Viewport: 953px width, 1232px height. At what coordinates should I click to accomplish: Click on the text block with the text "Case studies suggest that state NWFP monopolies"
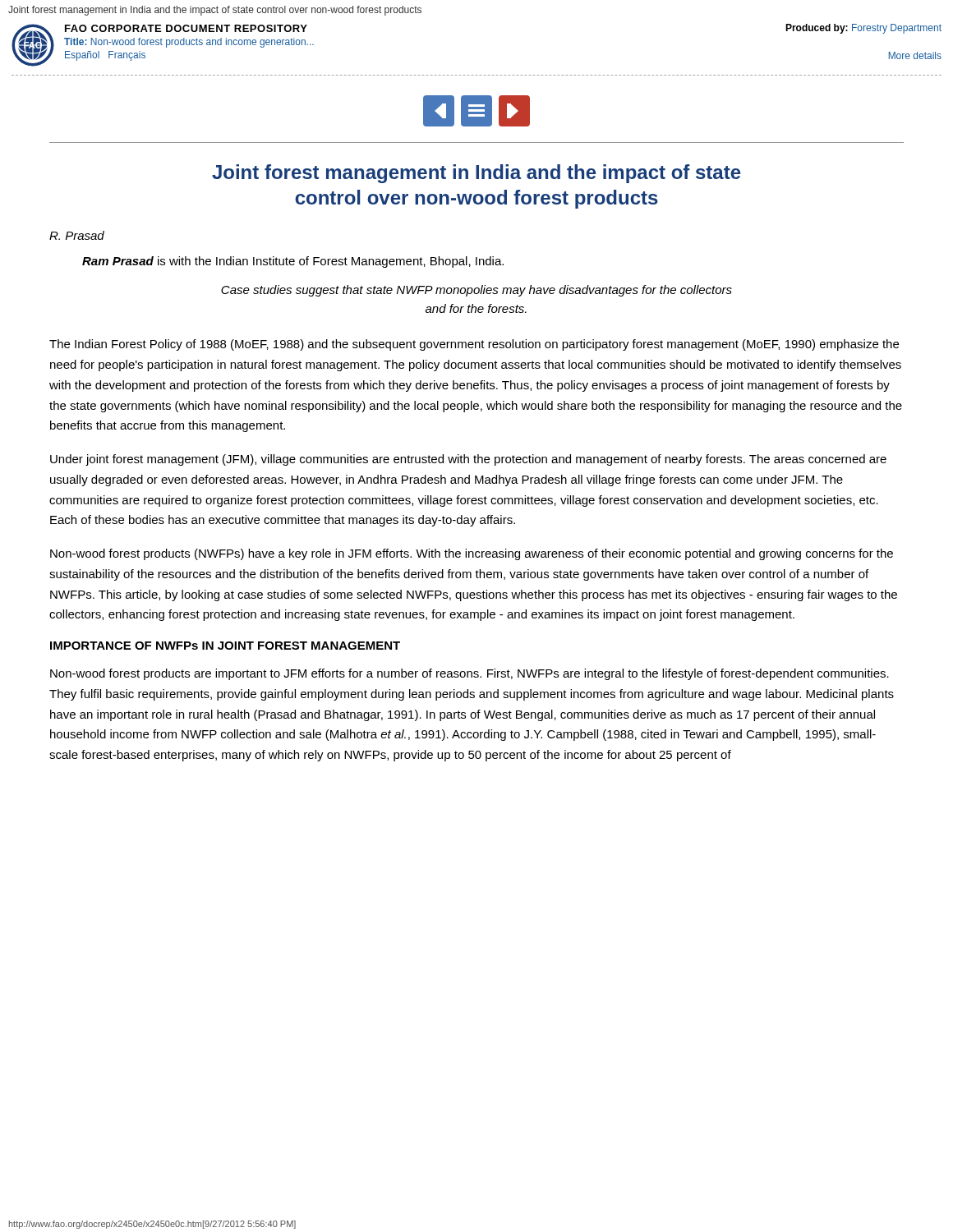coord(476,299)
